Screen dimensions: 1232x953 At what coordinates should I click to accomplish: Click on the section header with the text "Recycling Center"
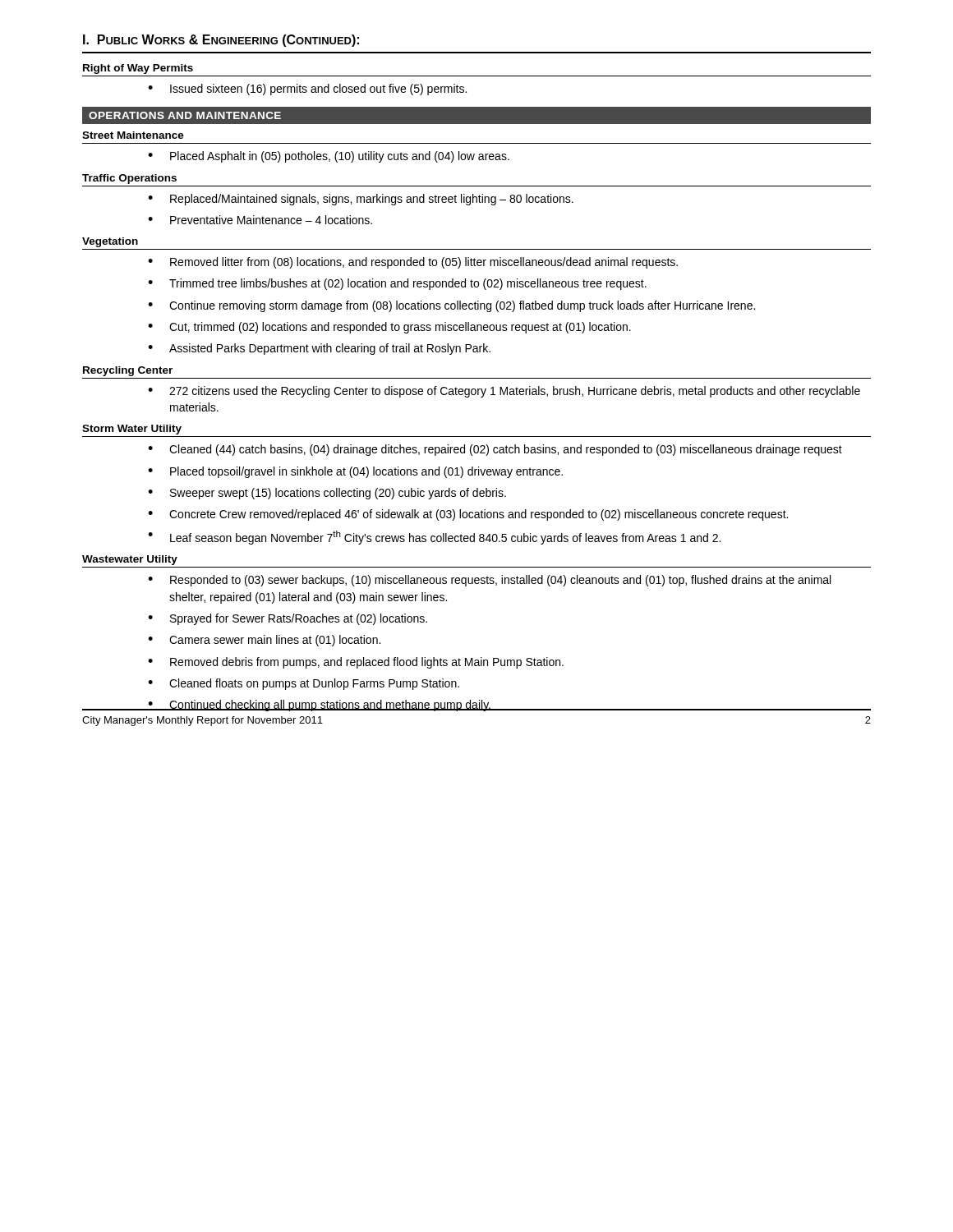point(127,370)
